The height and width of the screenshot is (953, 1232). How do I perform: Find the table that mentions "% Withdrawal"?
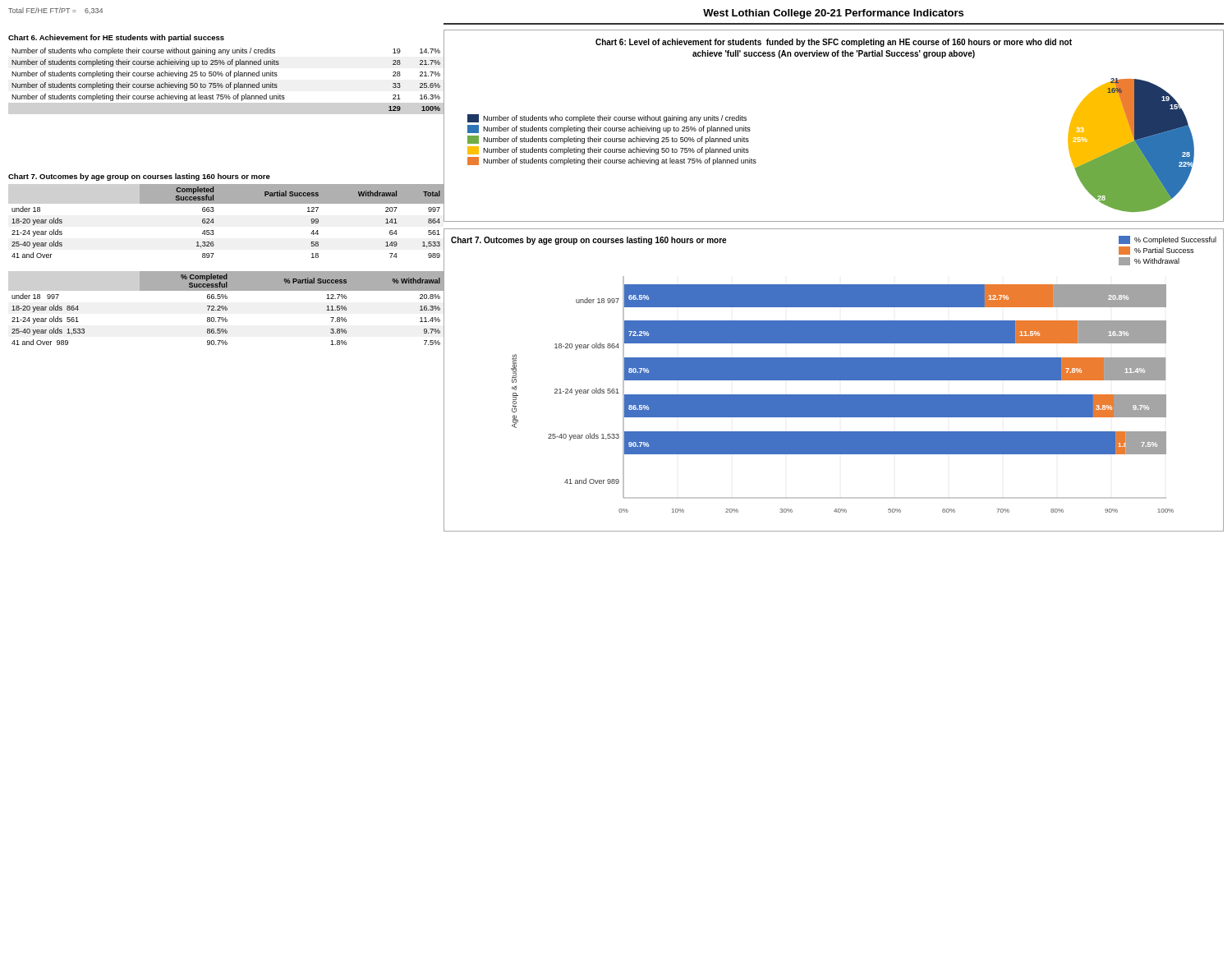click(226, 310)
